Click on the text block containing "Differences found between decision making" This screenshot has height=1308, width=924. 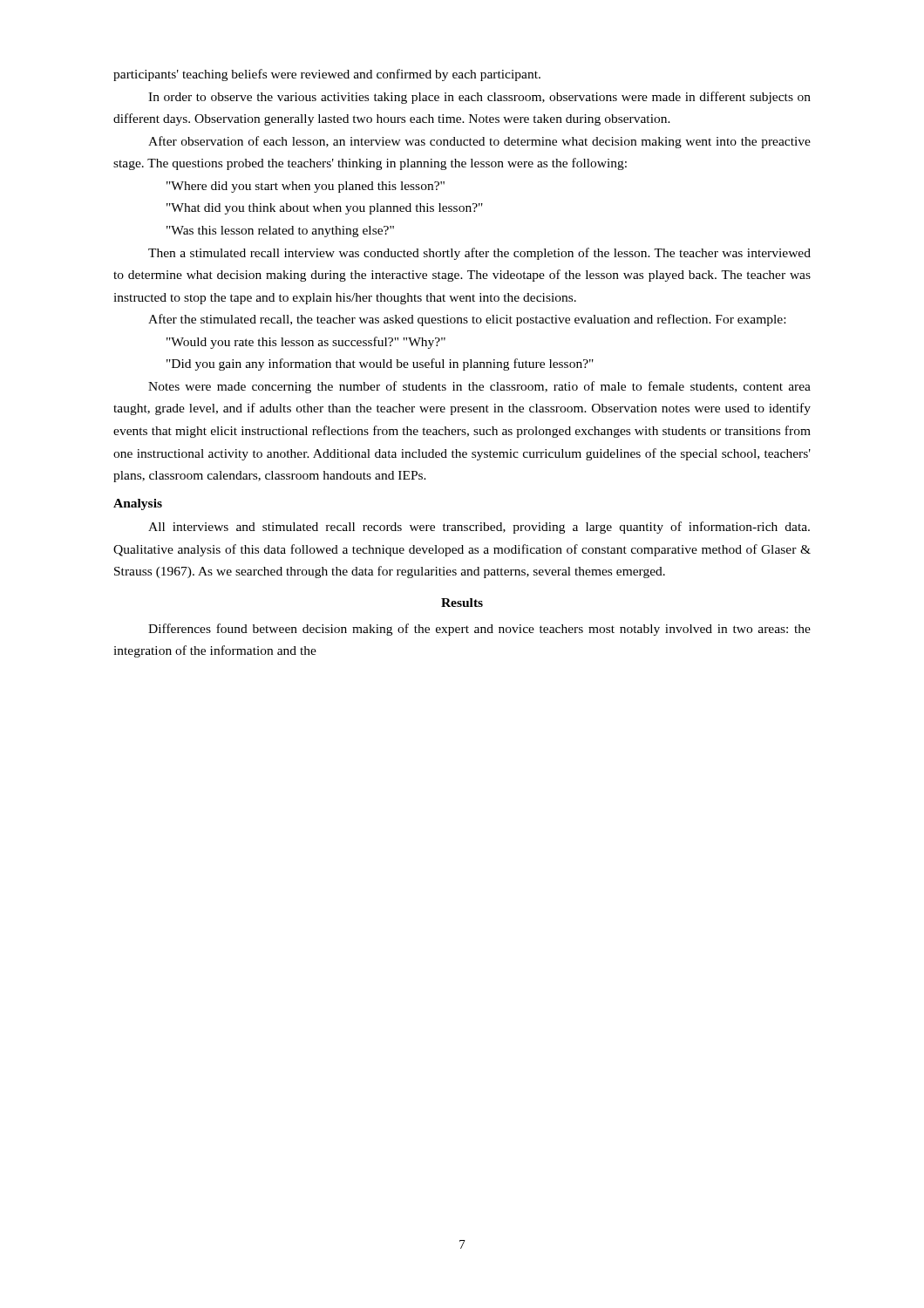tap(462, 639)
